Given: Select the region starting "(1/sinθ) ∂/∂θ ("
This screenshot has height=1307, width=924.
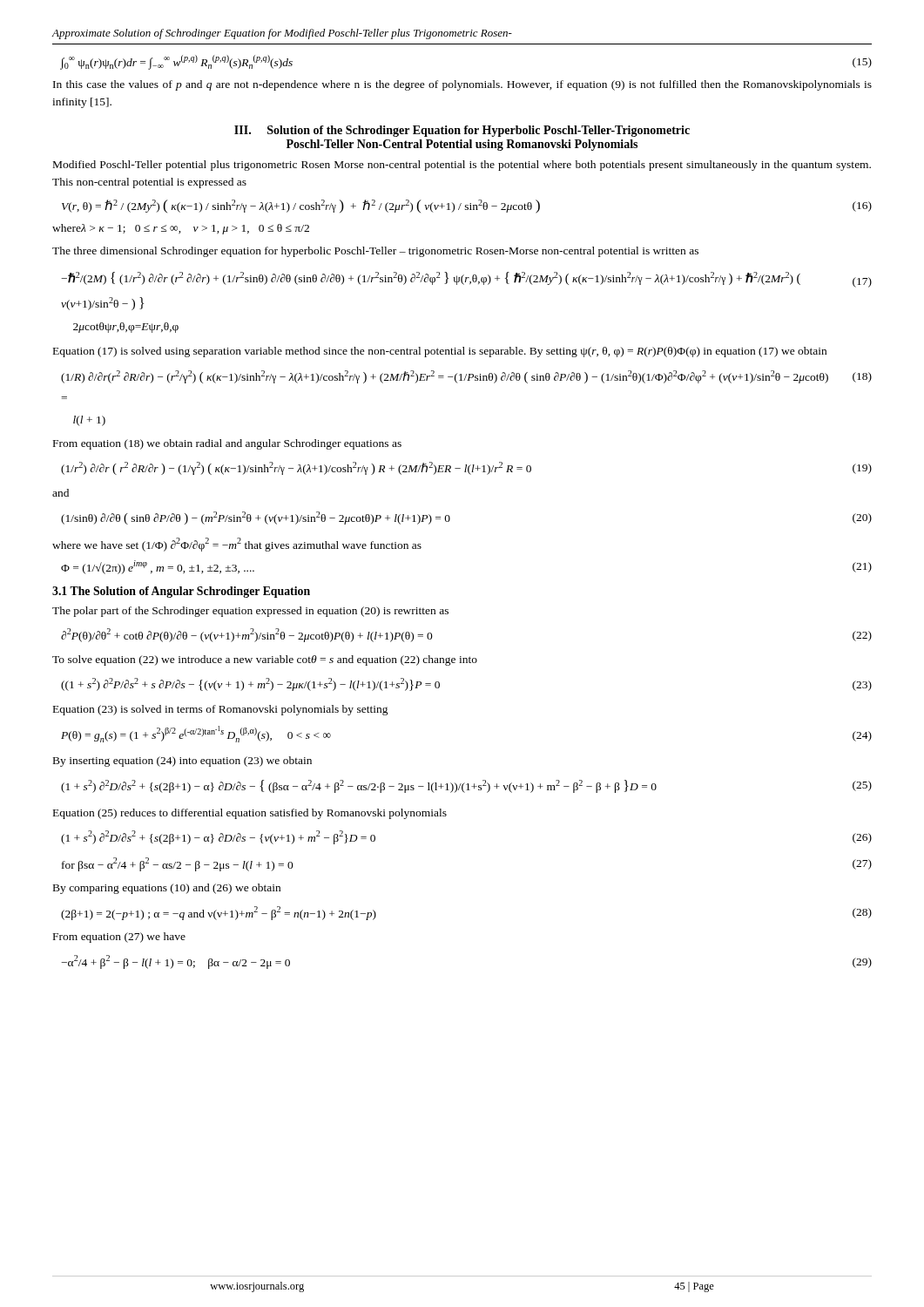Looking at the screenshot, I should [x=249, y=518].
